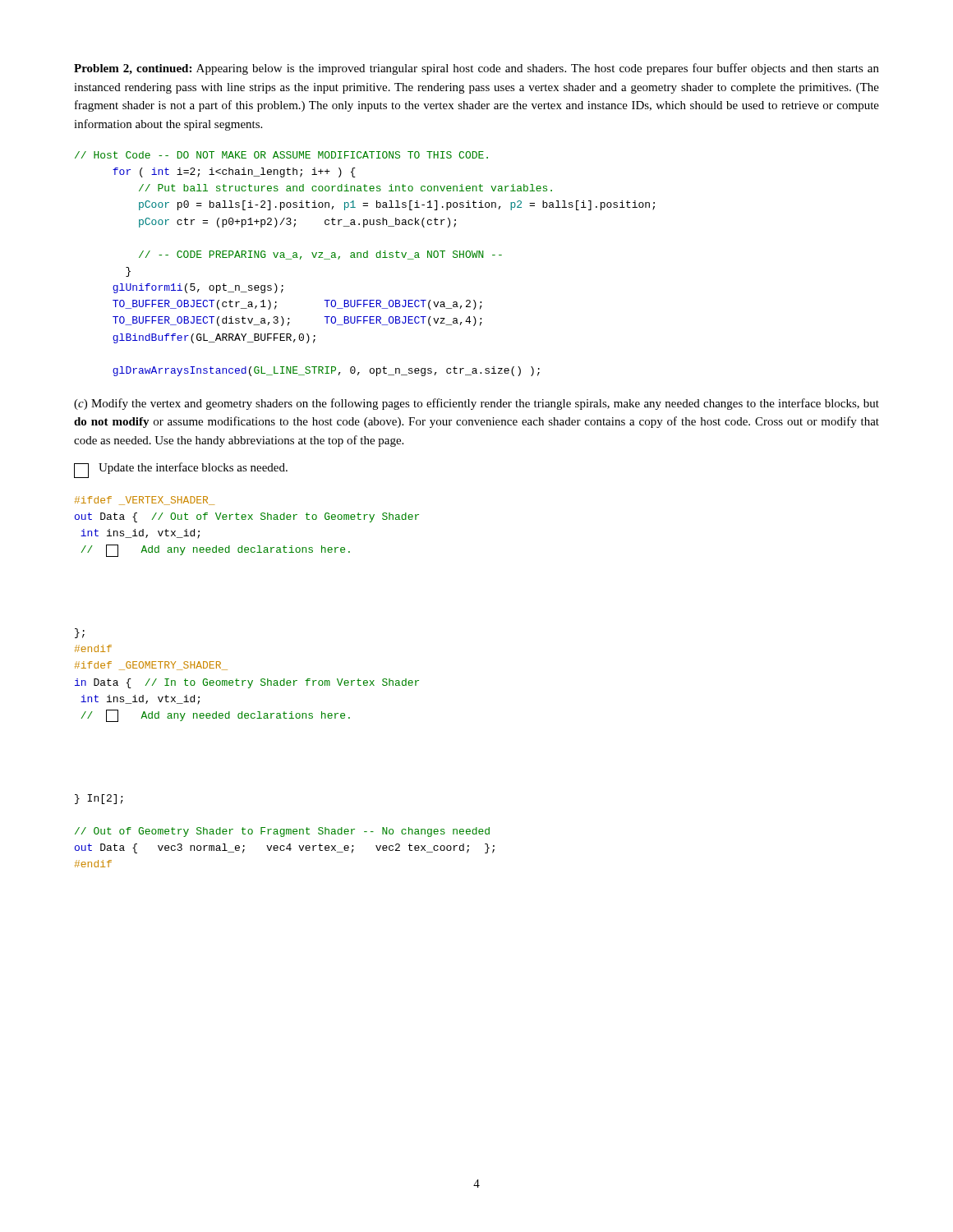Screen dimensions: 1232x953
Task: Navigate to the element starting "Problem 2, continued: Appearing below"
Action: pos(476,96)
